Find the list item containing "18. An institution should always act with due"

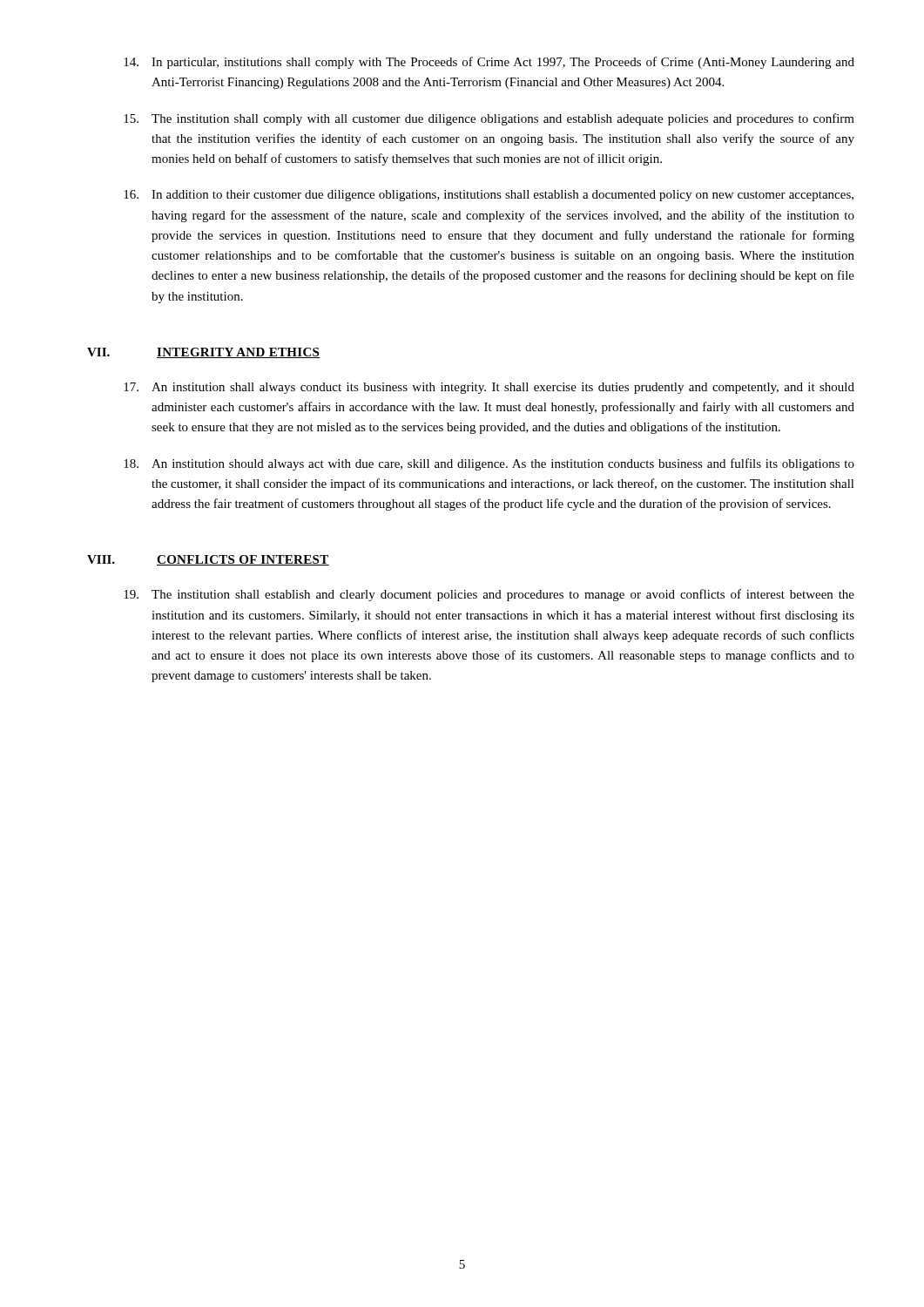pos(471,484)
